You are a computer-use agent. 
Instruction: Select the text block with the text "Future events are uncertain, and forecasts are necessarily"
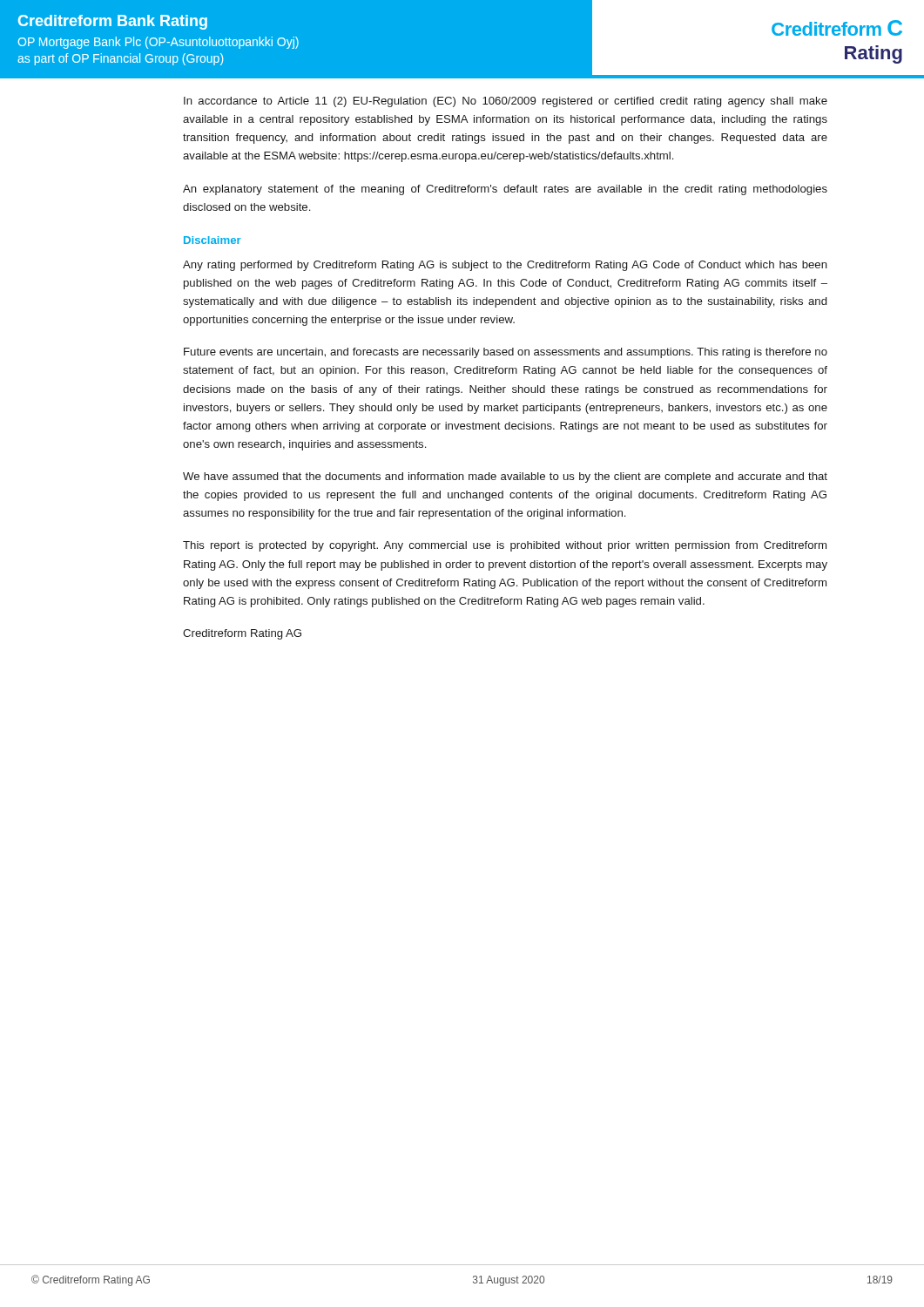[x=505, y=398]
